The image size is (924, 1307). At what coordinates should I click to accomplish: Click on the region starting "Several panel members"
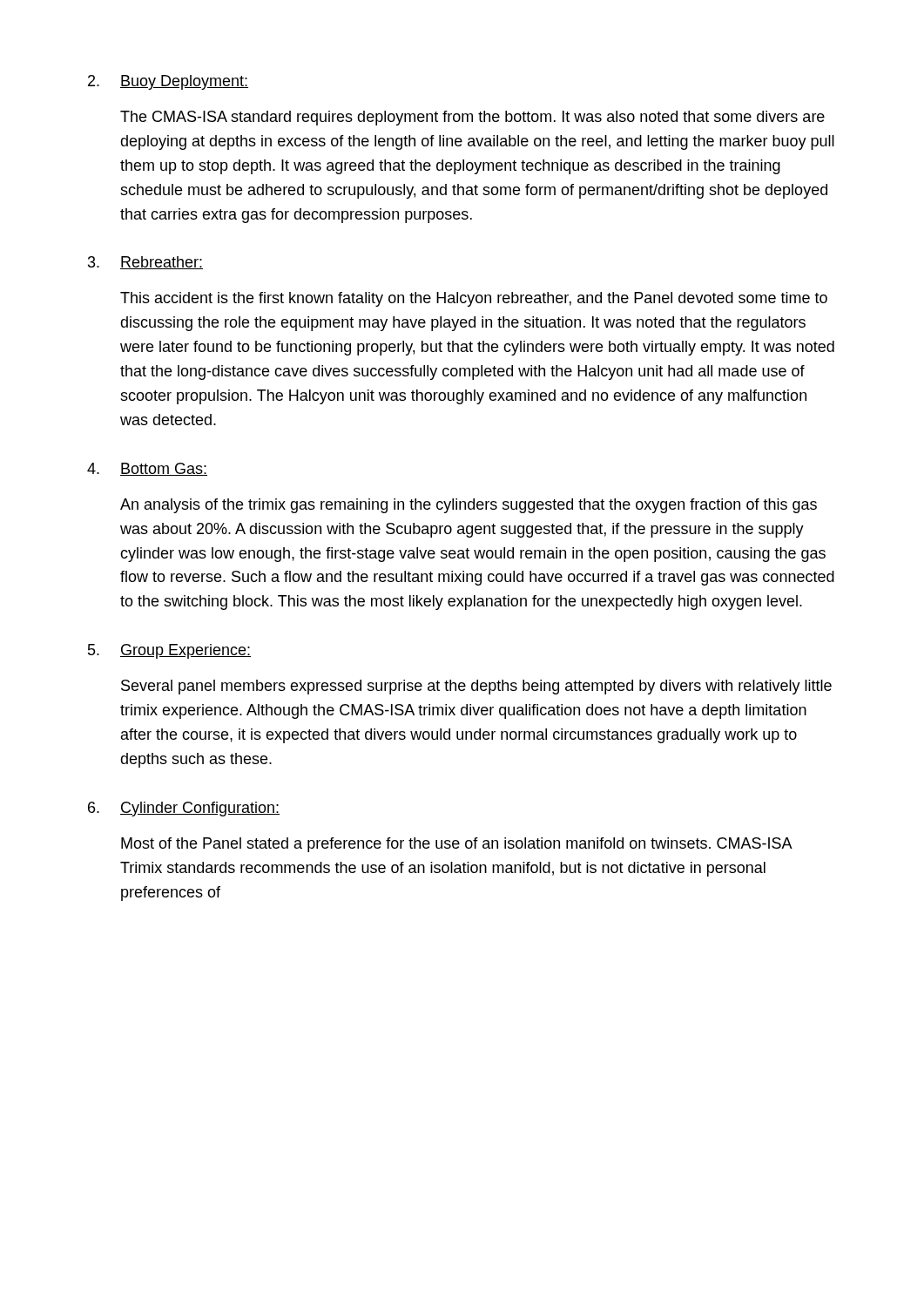tap(476, 722)
